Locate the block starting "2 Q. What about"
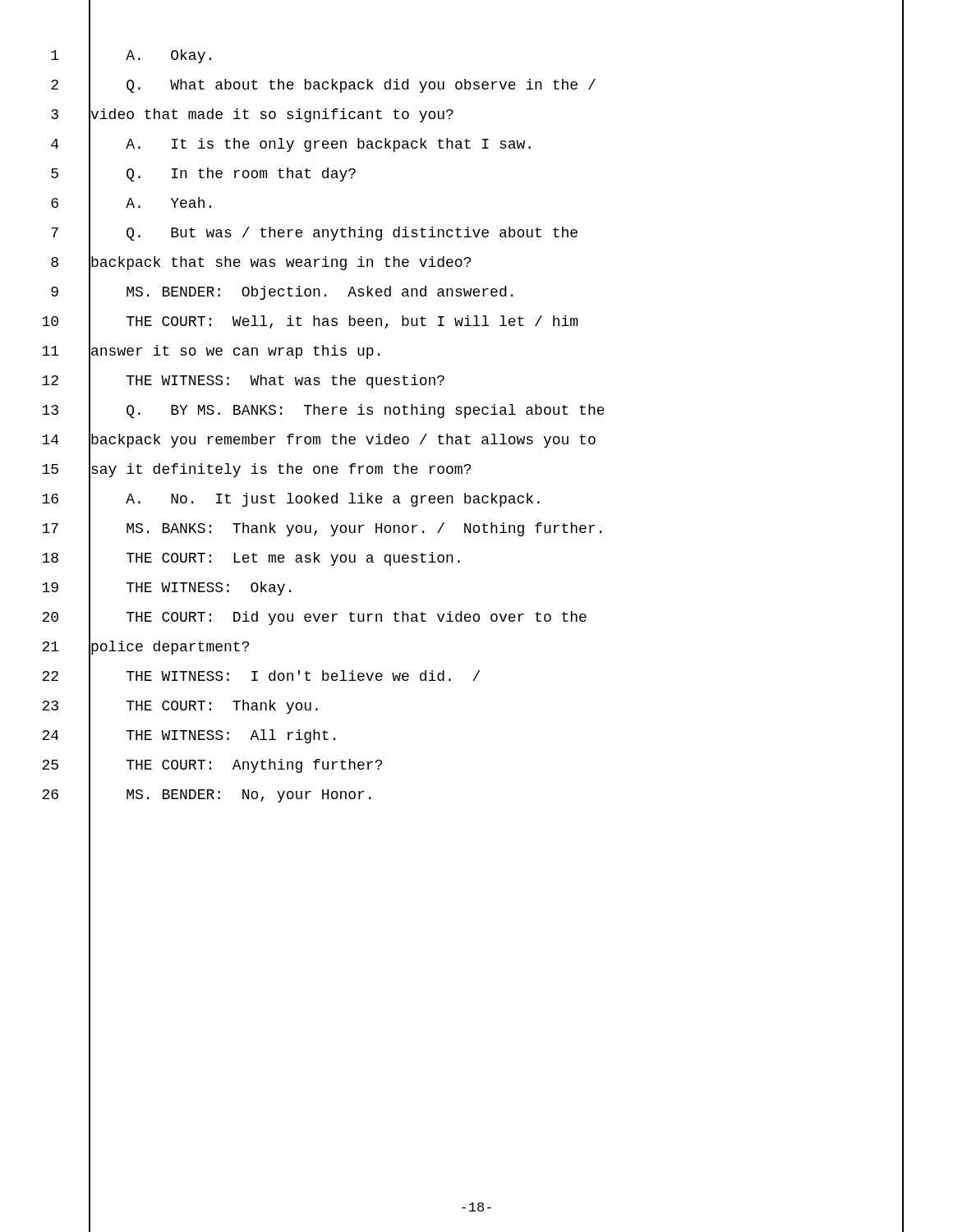953x1232 pixels. click(x=476, y=85)
